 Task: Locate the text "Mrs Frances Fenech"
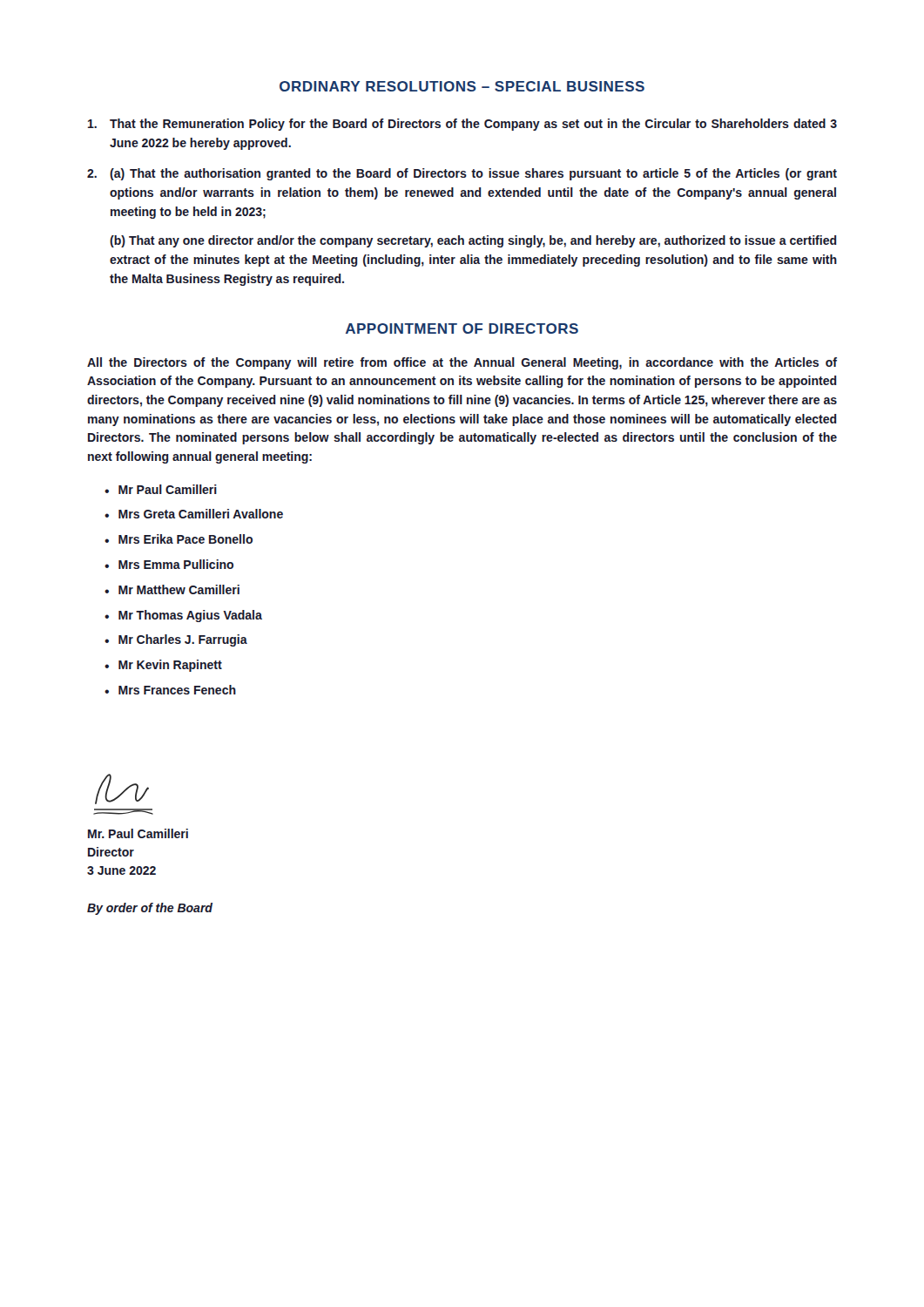(177, 690)
